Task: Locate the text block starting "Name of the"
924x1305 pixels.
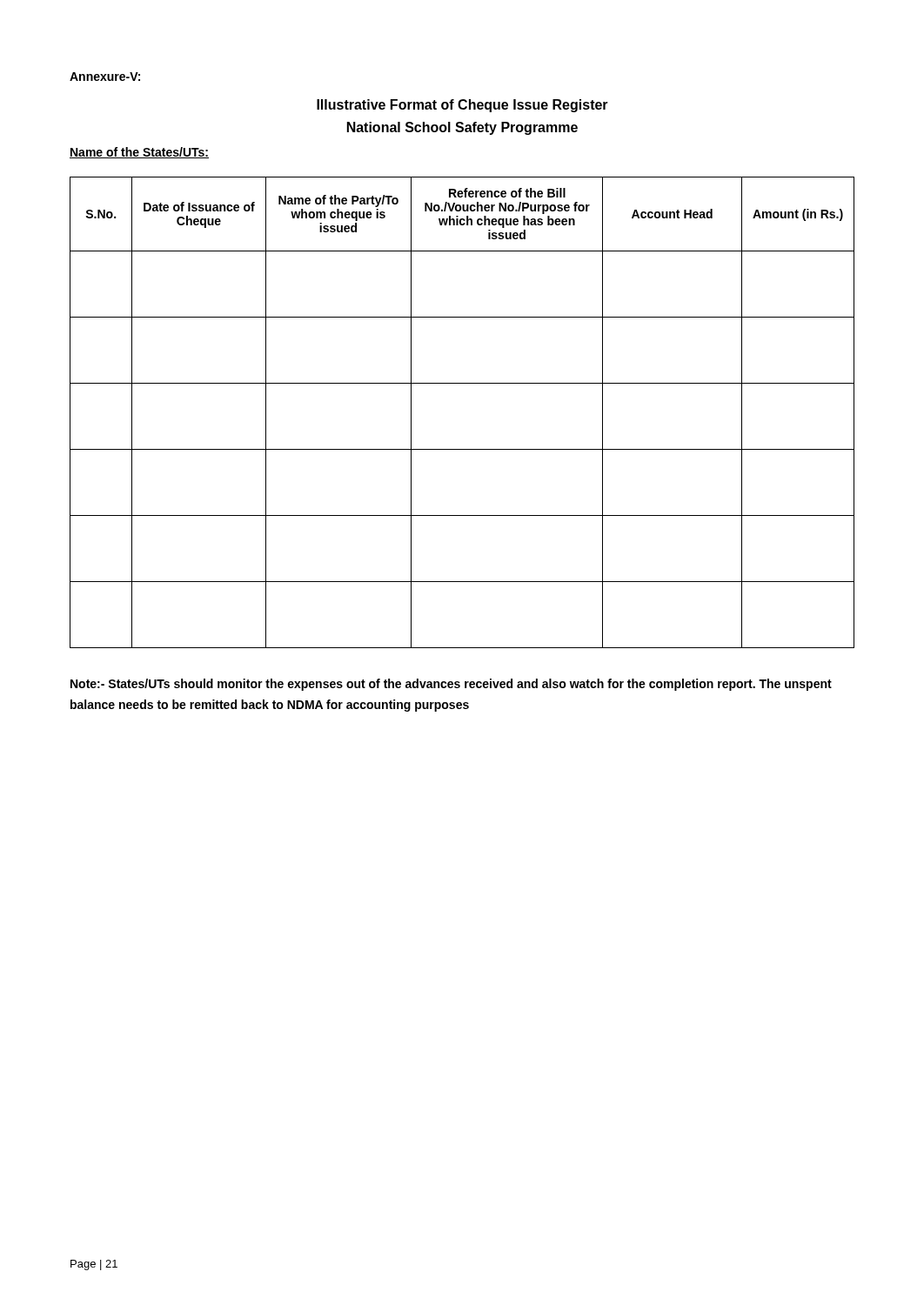Action: [x=139, y=152]
